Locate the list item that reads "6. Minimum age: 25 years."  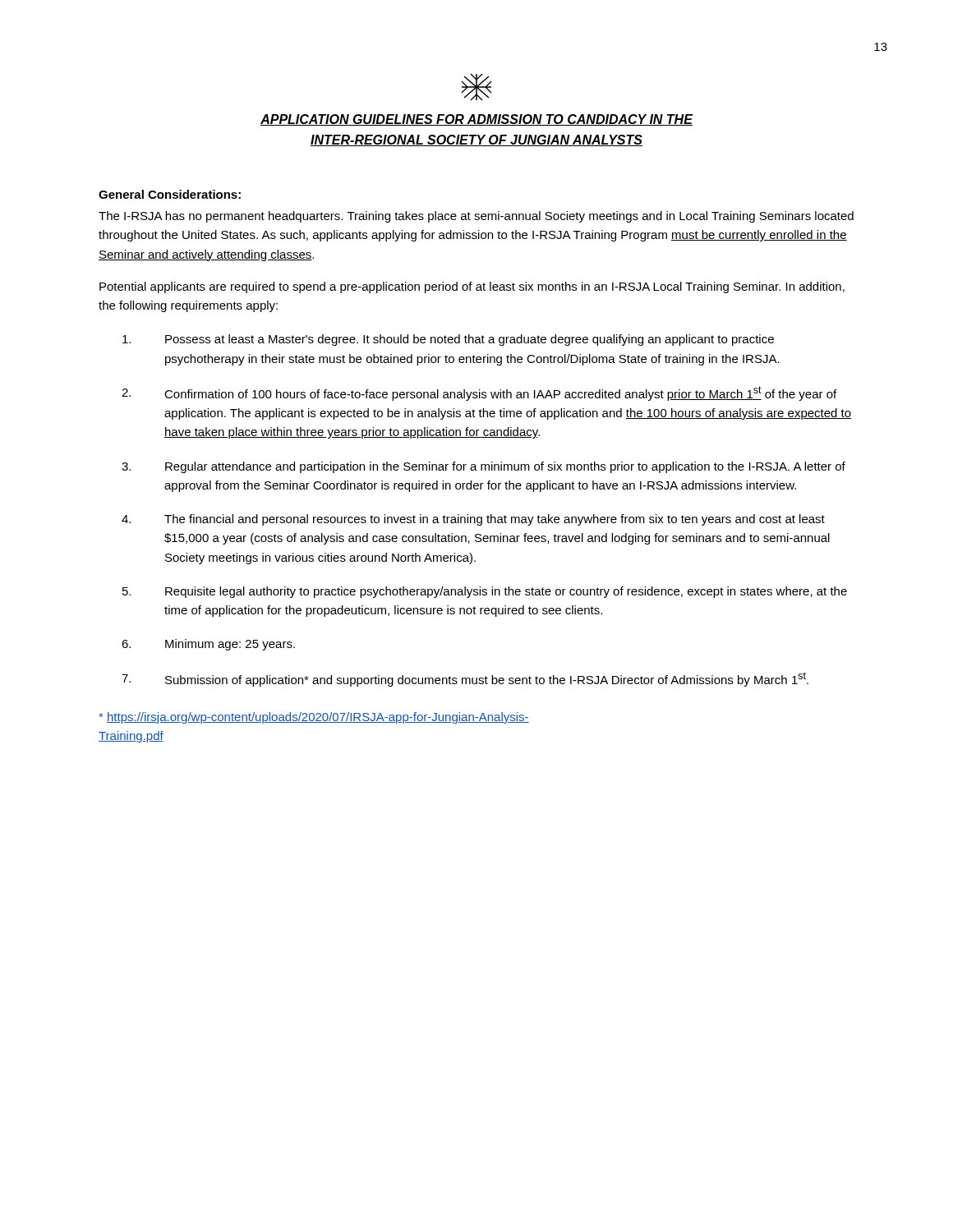point(197,644)
